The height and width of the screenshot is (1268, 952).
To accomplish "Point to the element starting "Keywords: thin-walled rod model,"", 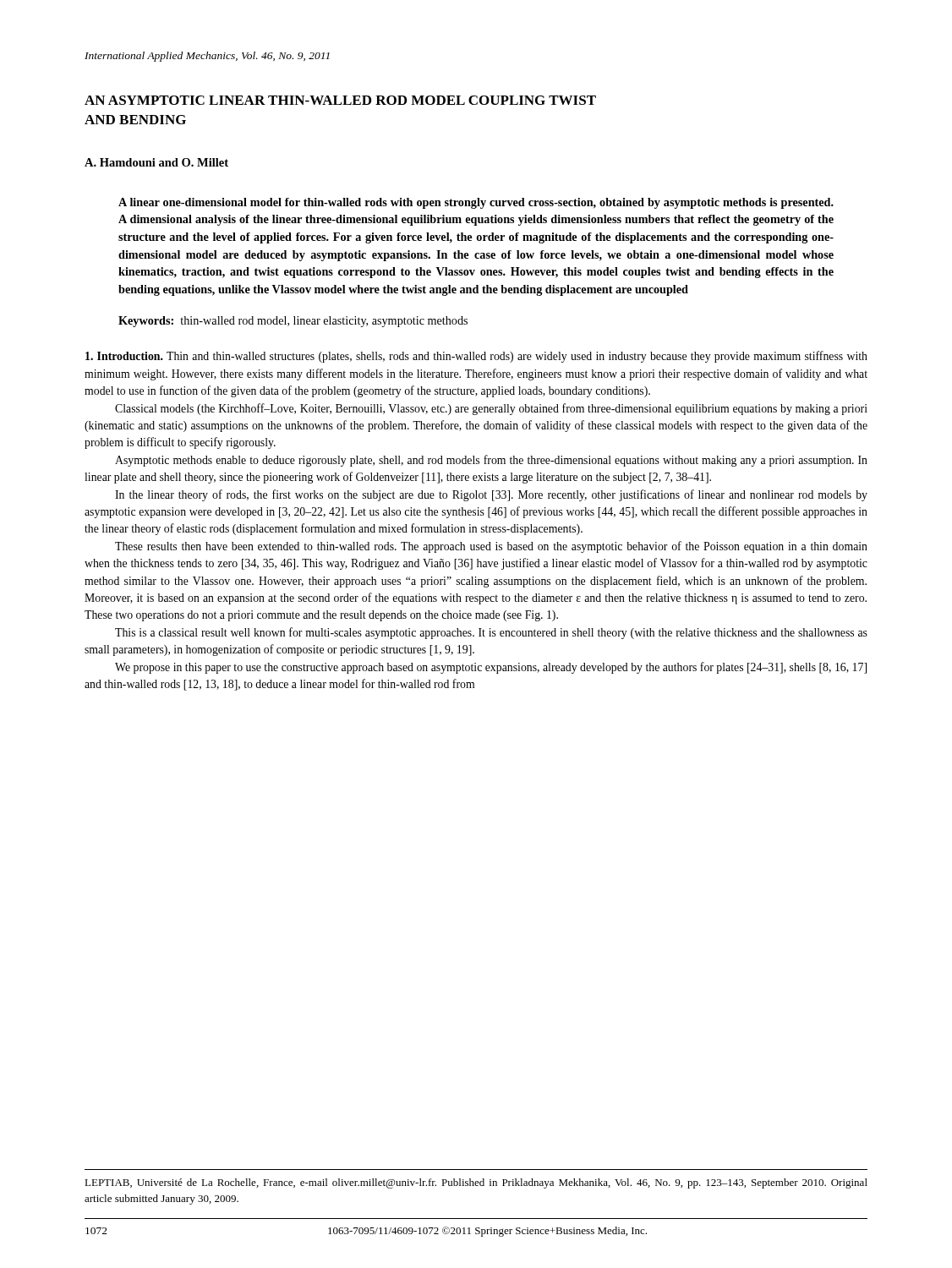I will pos(293,321).
